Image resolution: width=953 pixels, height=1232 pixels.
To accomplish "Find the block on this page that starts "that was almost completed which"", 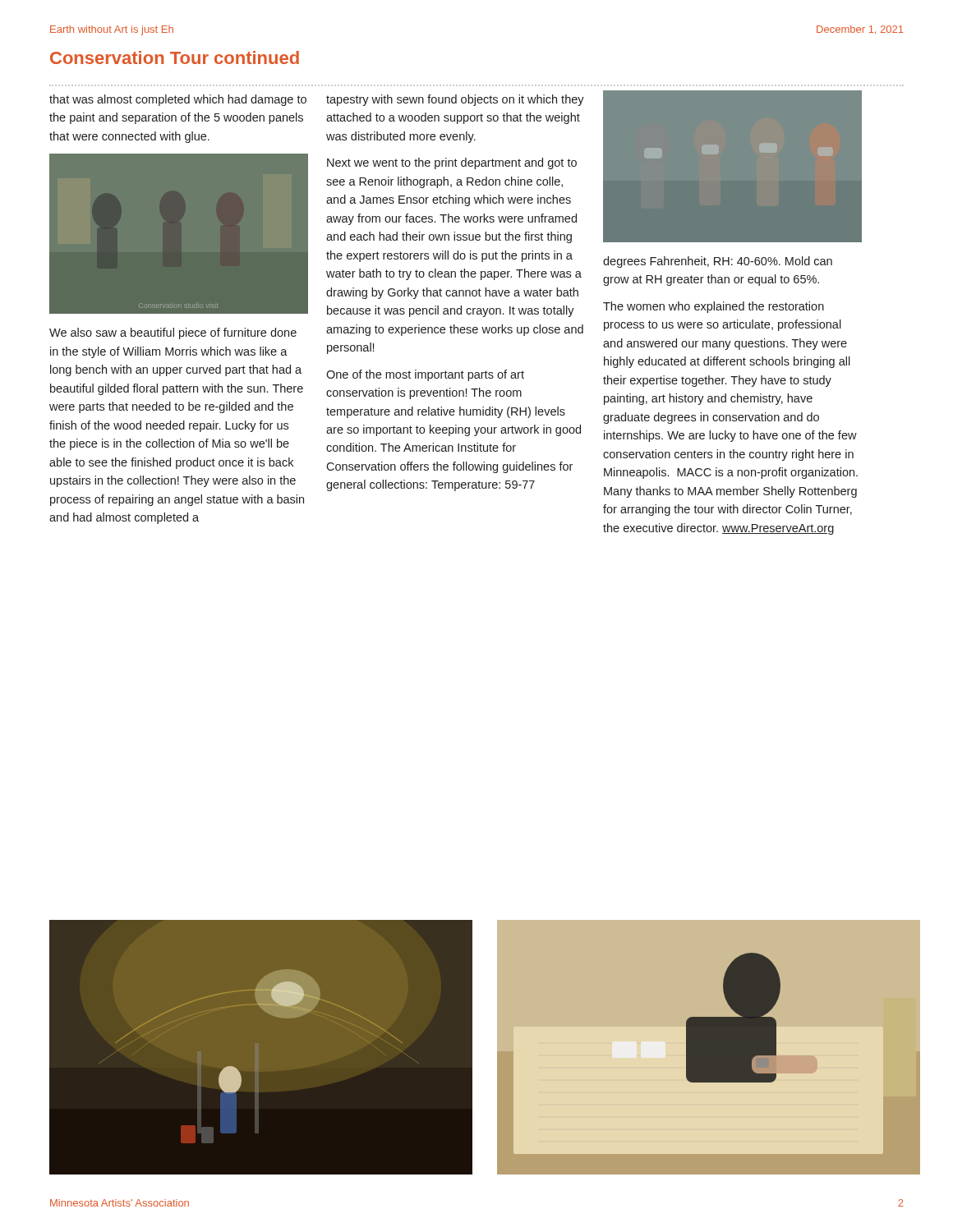I will pos(179,118).
